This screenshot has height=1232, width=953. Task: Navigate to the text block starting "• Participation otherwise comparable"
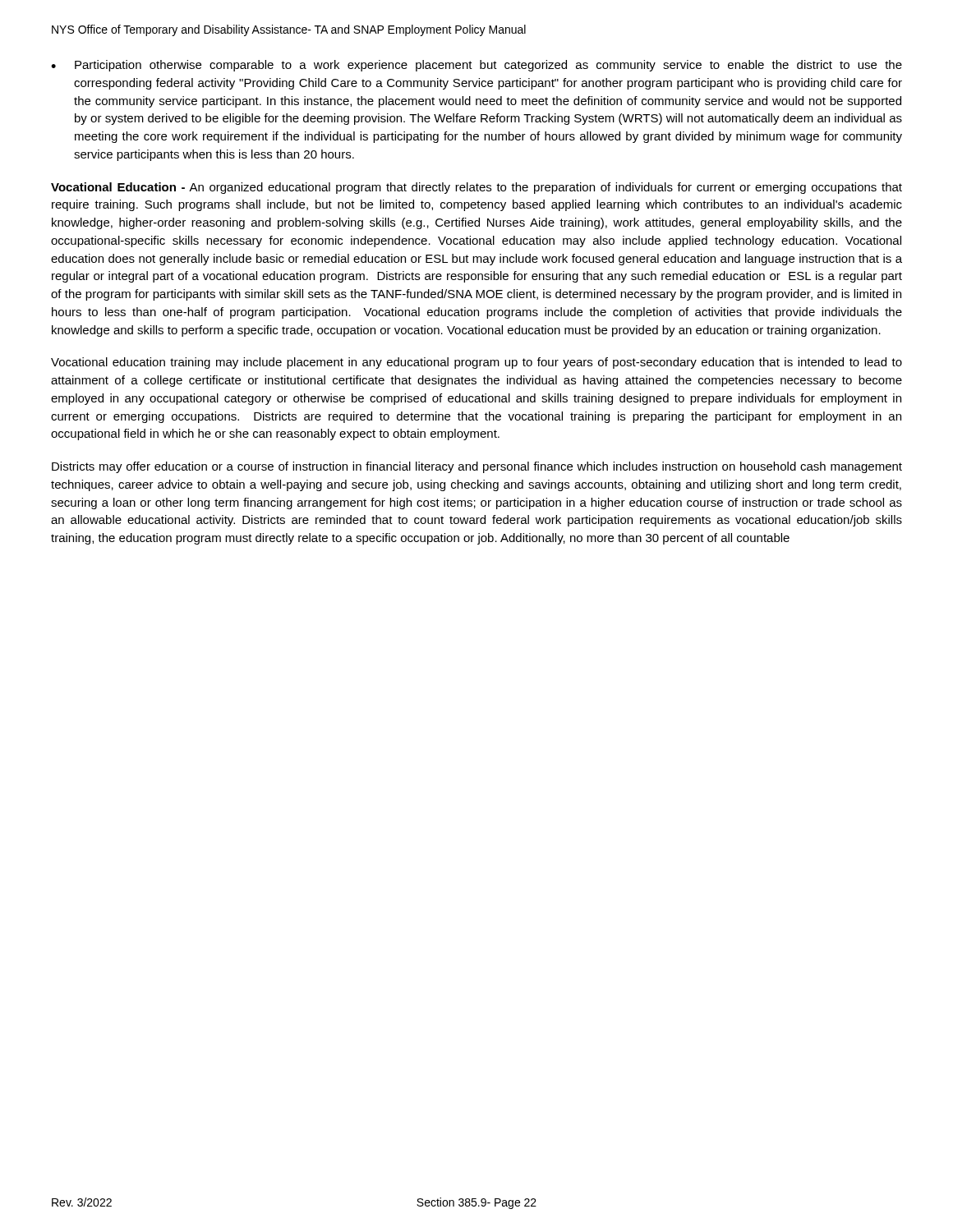[476, 109]
